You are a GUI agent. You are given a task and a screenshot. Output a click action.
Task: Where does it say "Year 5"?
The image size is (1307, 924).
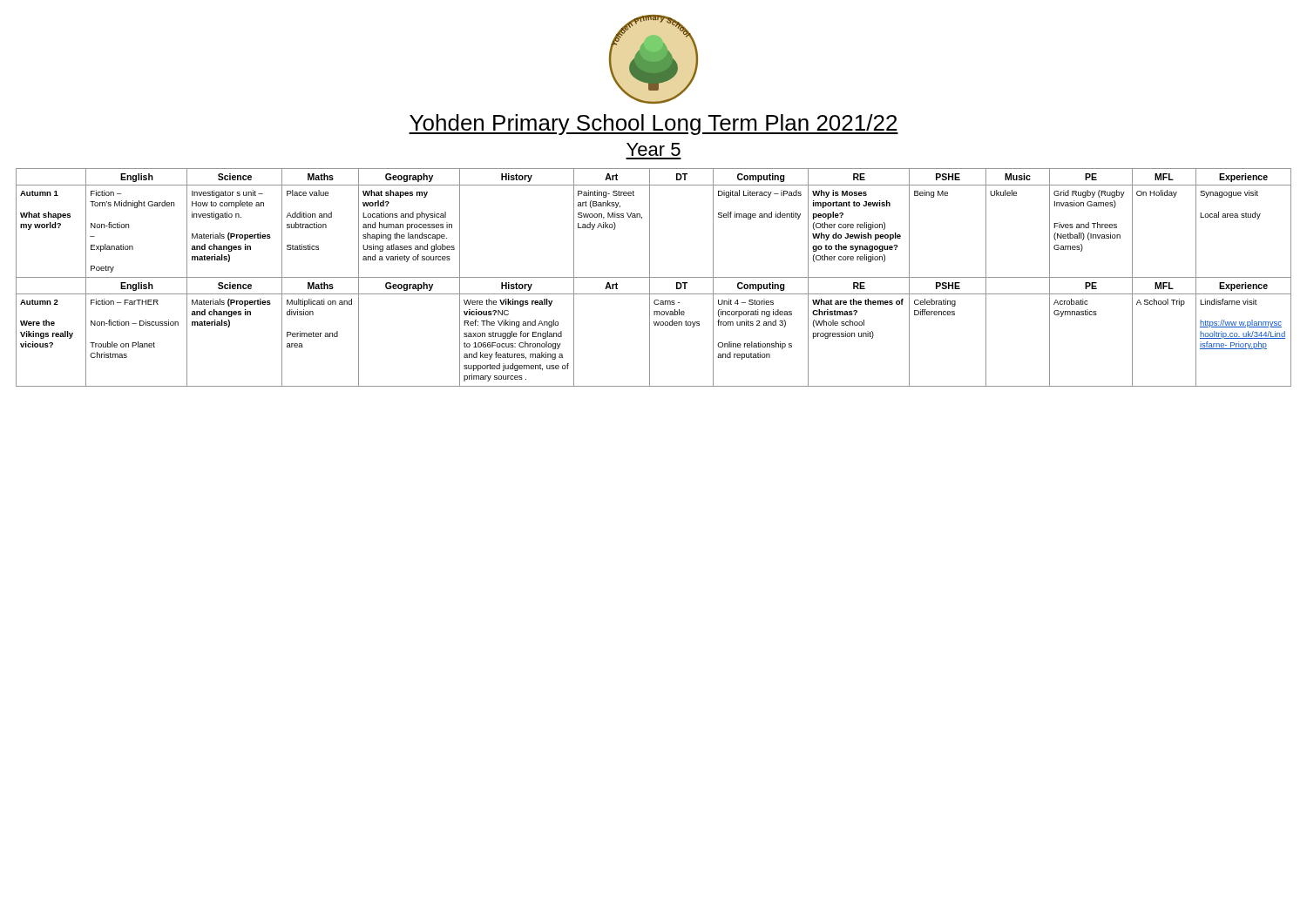[x=654, y=150]
